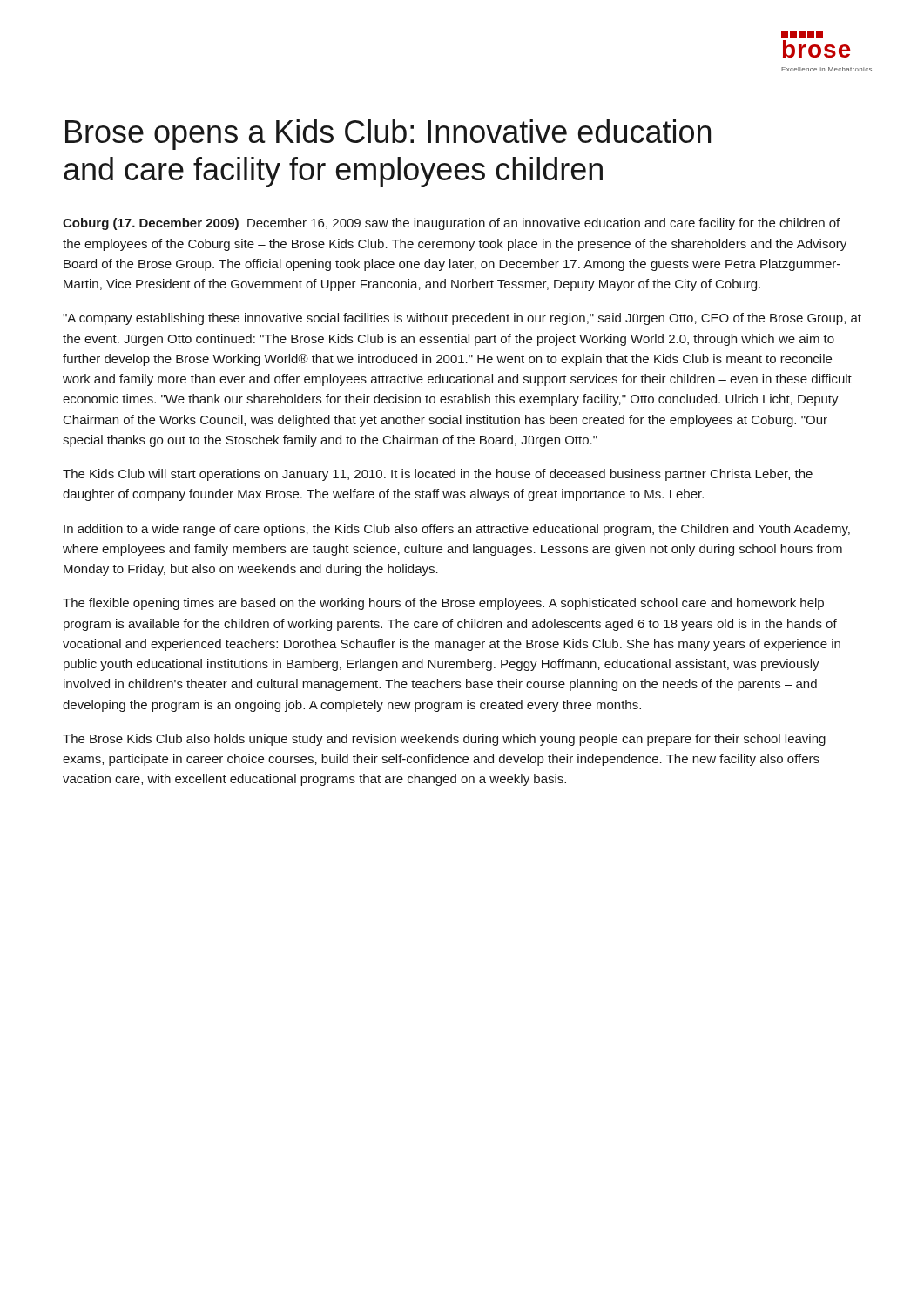
Task: Where is the title that starts "Brose opens a Kids"?
Action: pos(462,151)
